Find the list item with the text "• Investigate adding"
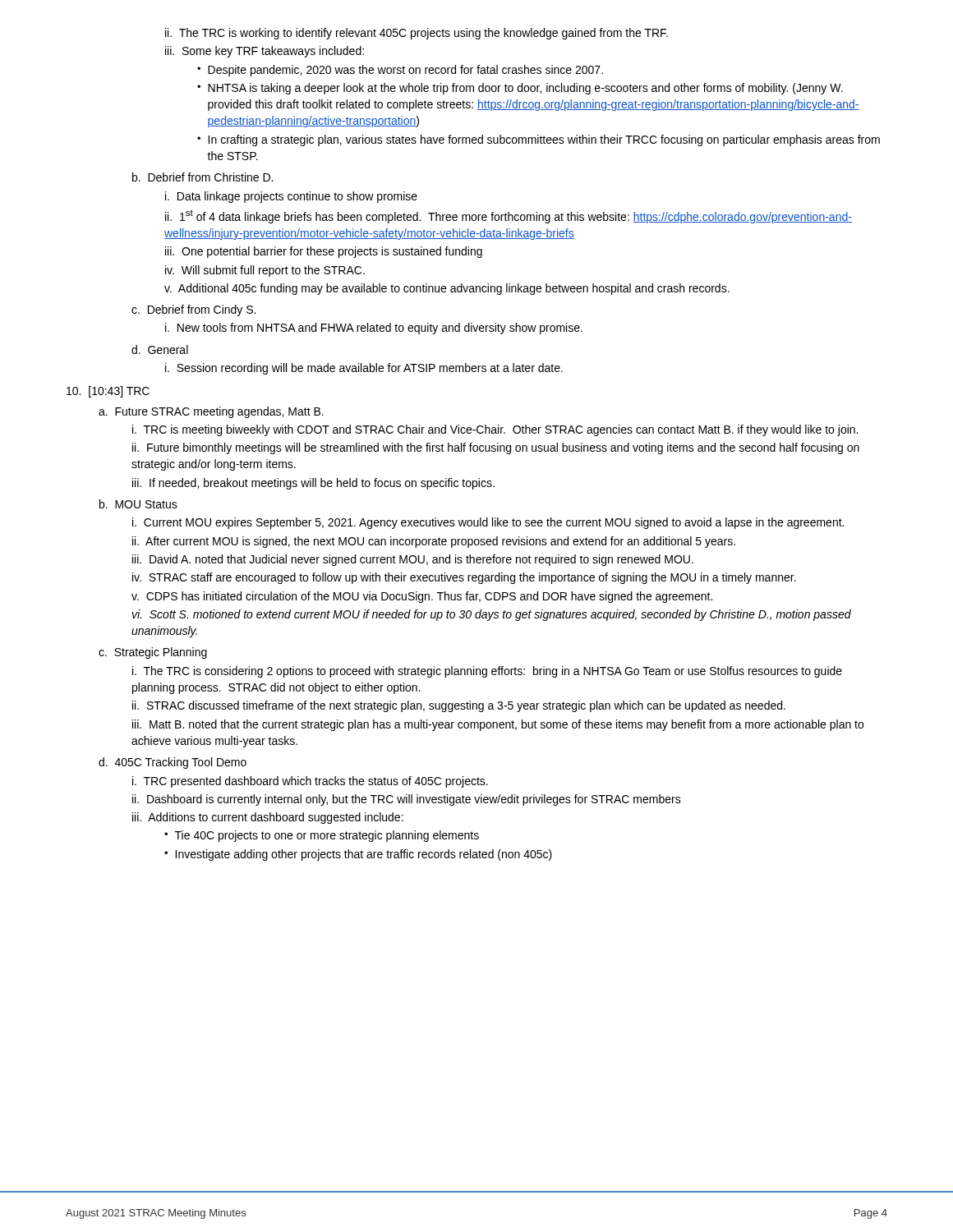This screenshot has height=1232, width=953. point(358,854)
